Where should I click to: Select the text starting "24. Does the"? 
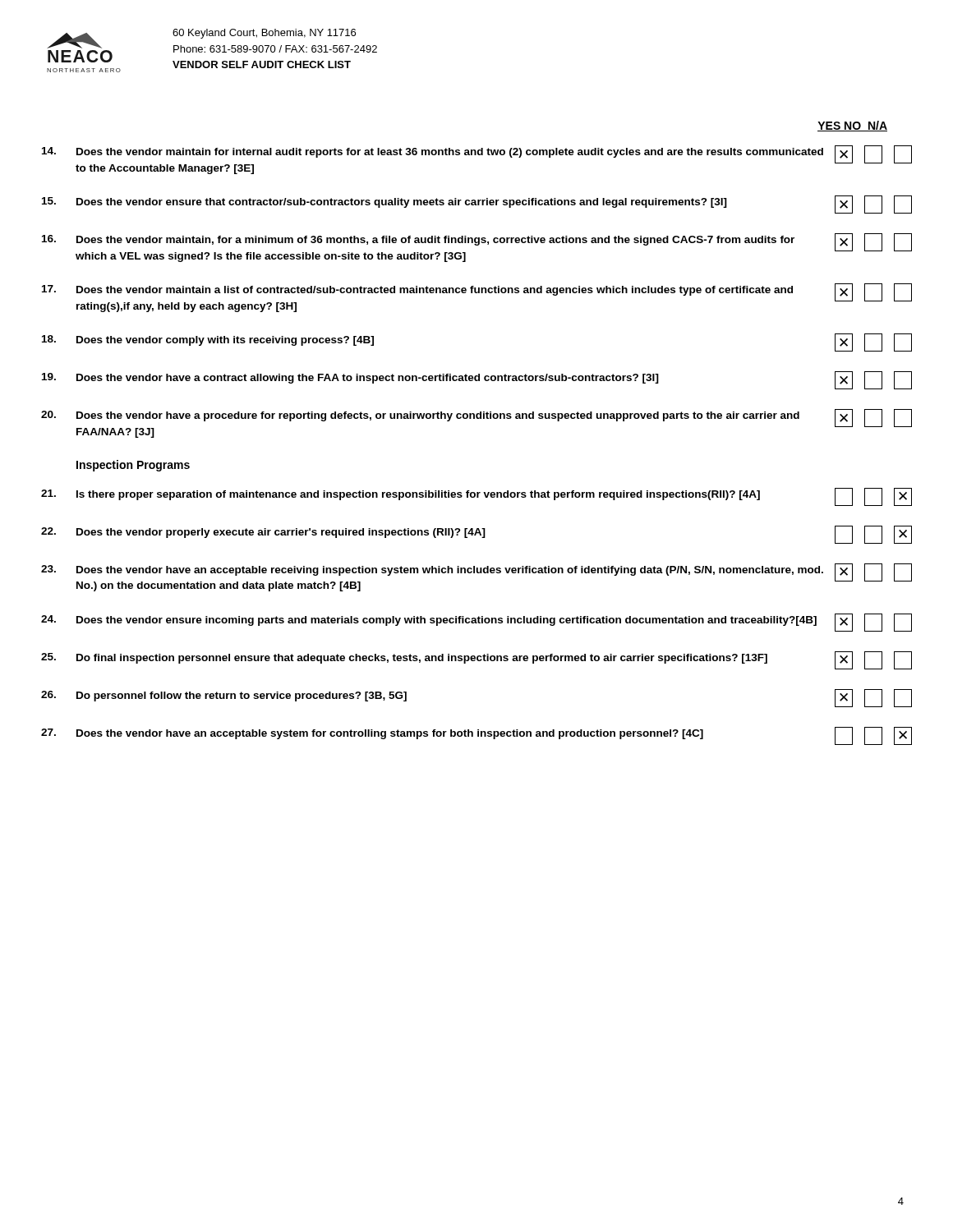(476, 621)
